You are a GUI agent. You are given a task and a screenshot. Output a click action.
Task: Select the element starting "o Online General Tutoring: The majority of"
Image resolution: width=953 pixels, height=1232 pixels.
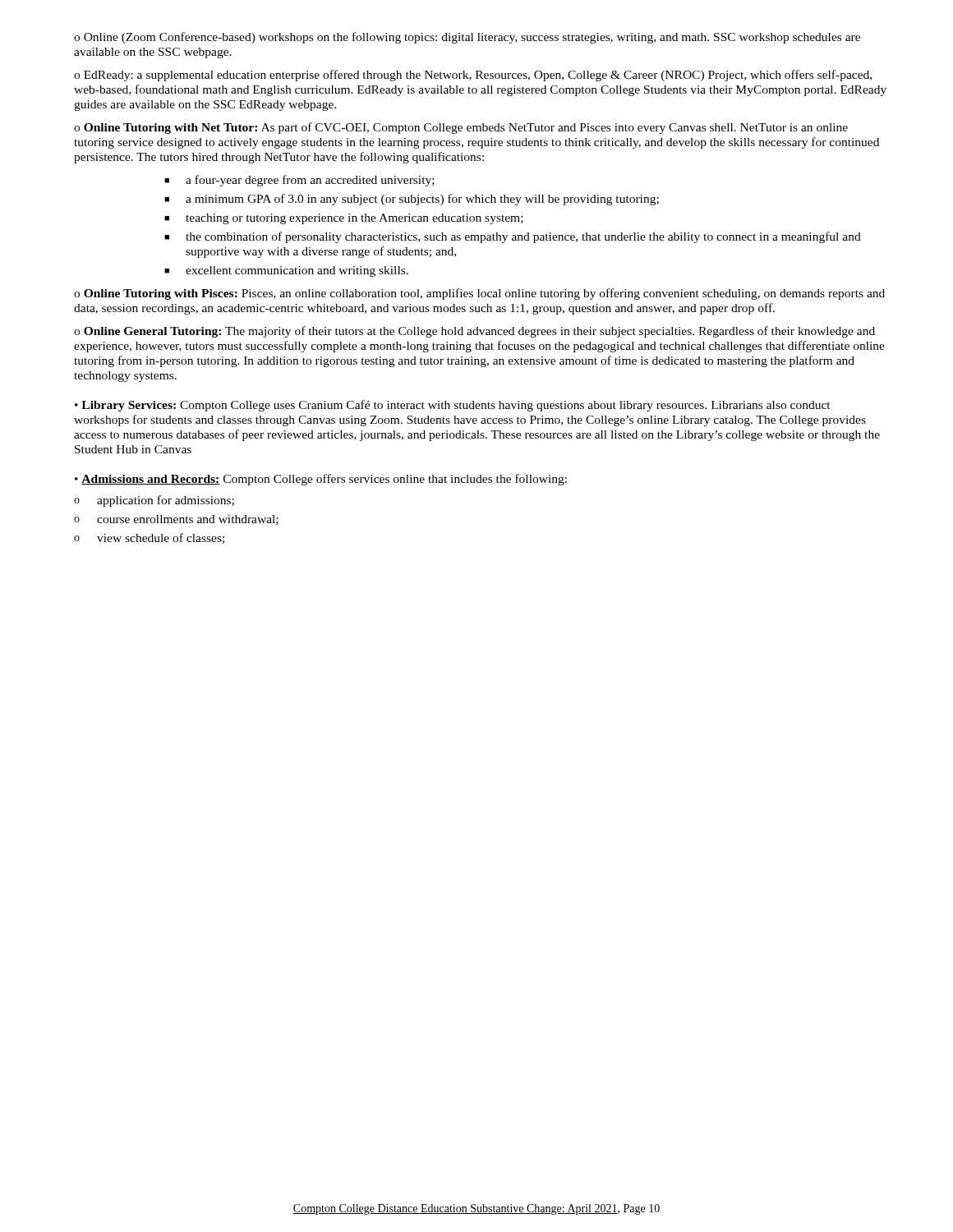click(x=481, y=353)
